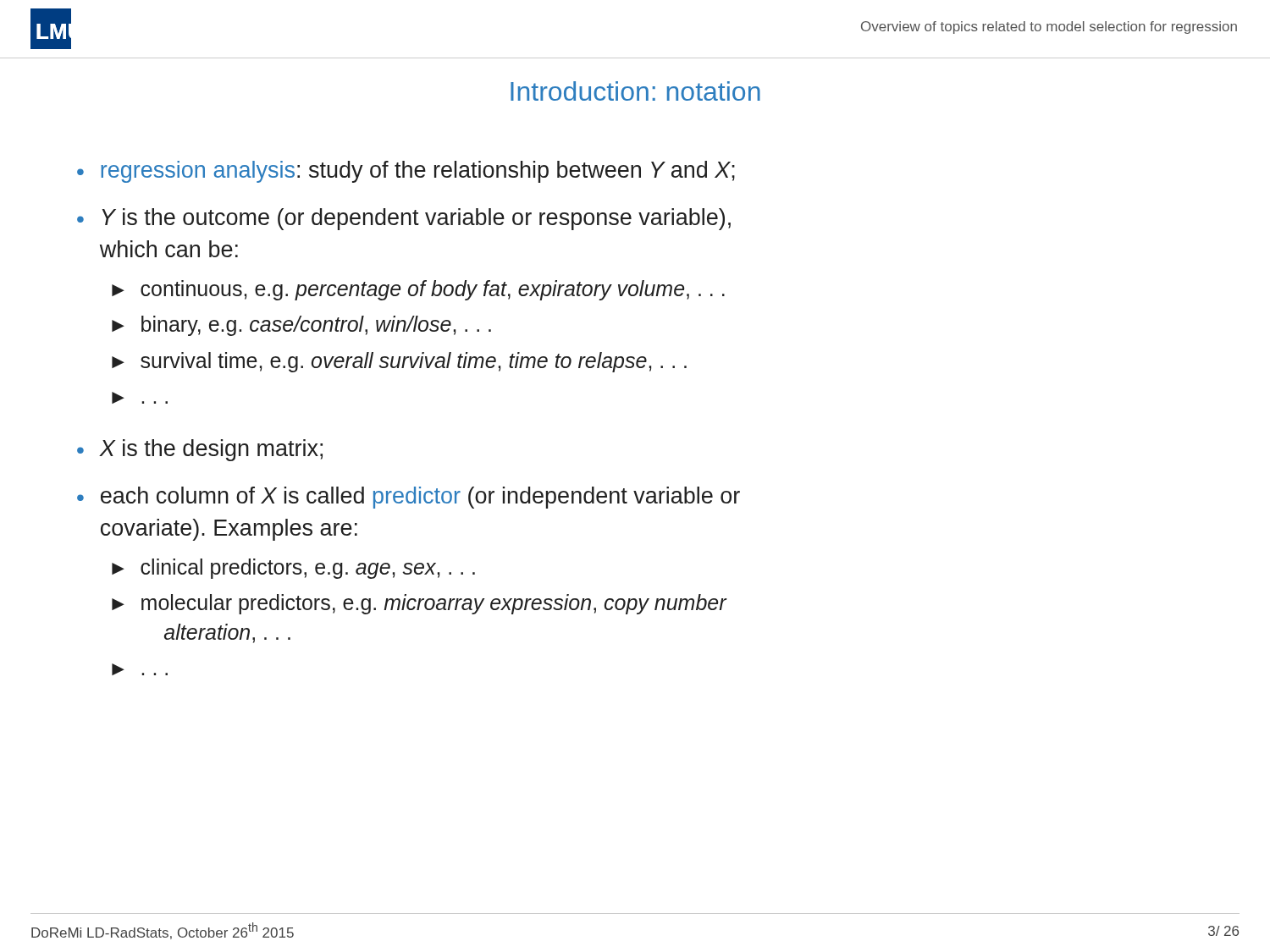Select the title
This screenshot has width=1270, height=952.
[x=635, y=91]
